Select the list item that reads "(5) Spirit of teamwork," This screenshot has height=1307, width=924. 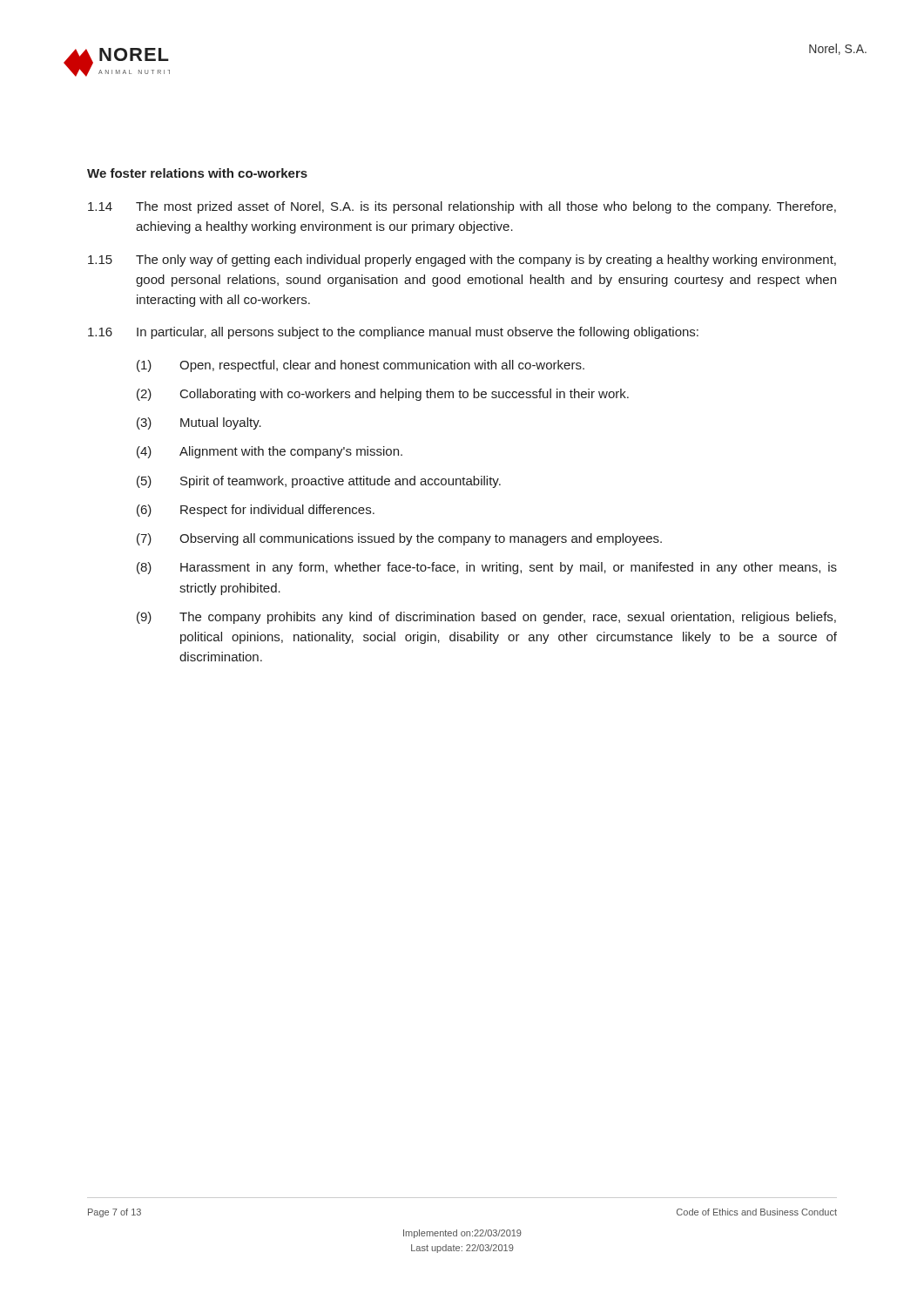tap(486, 480)
